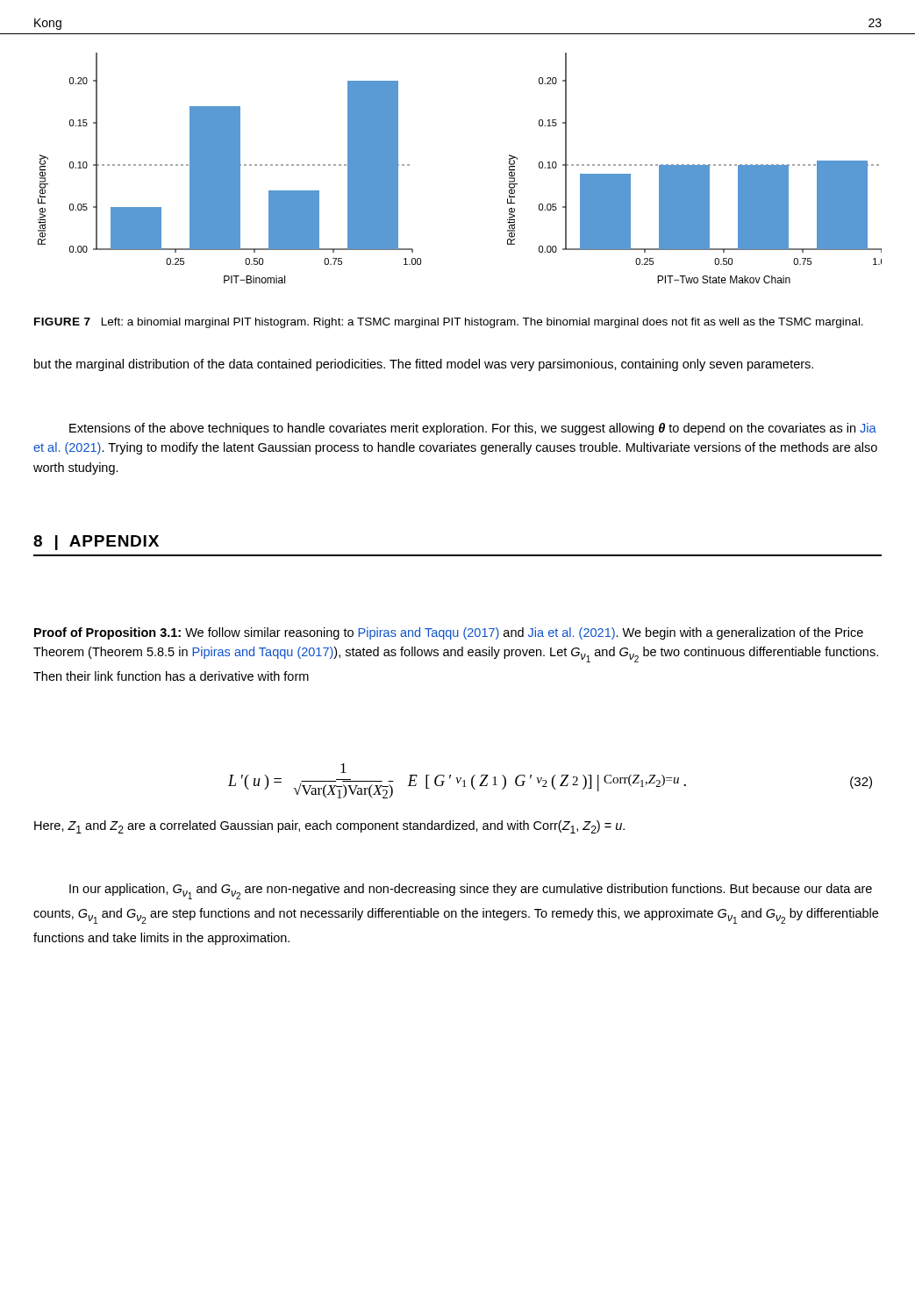The width and height of the screenshot is (915, 1316).
Task: Select a formula
Action: click(x=458, y=781)
